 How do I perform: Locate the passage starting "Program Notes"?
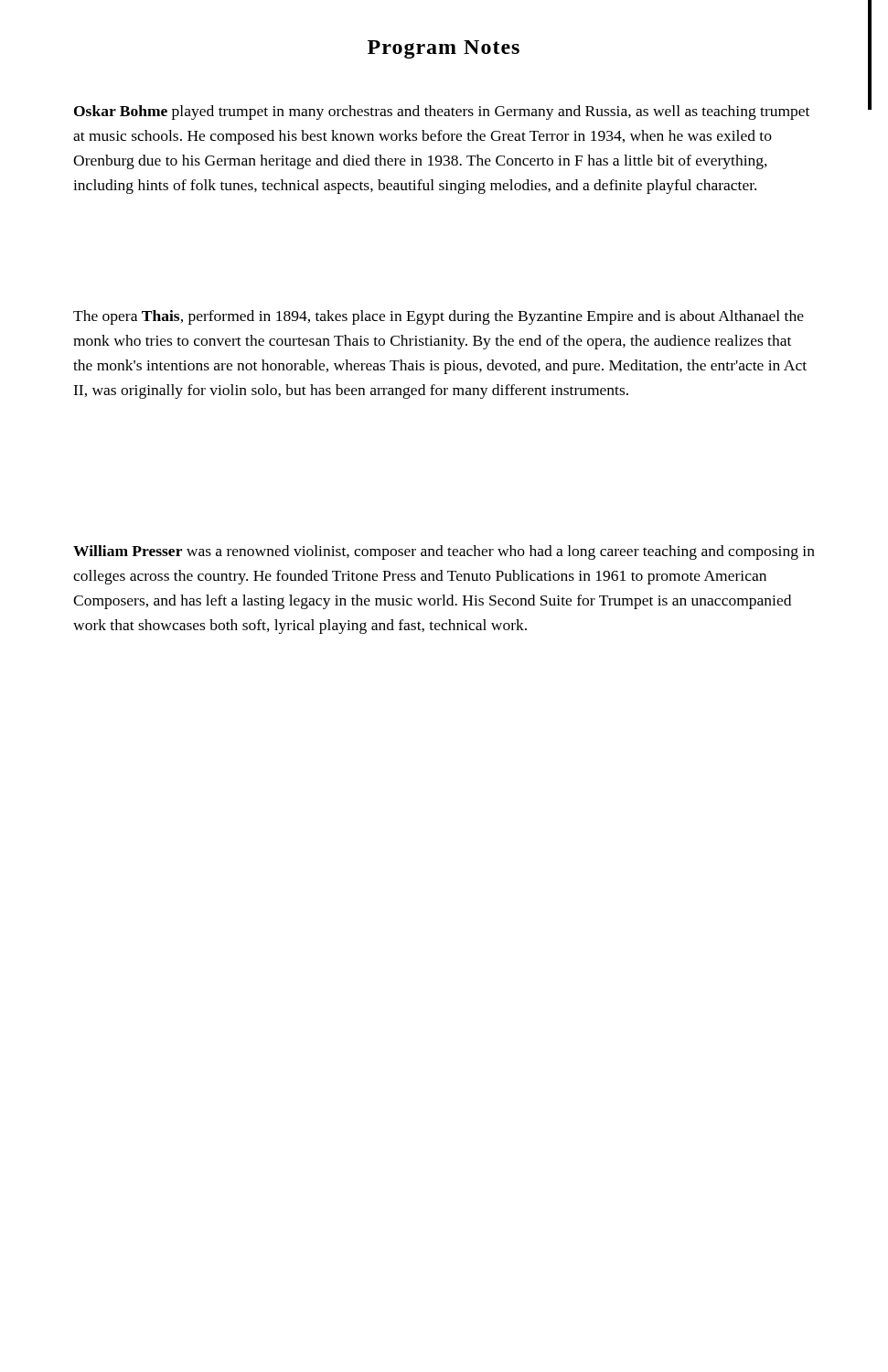point(444,47)
